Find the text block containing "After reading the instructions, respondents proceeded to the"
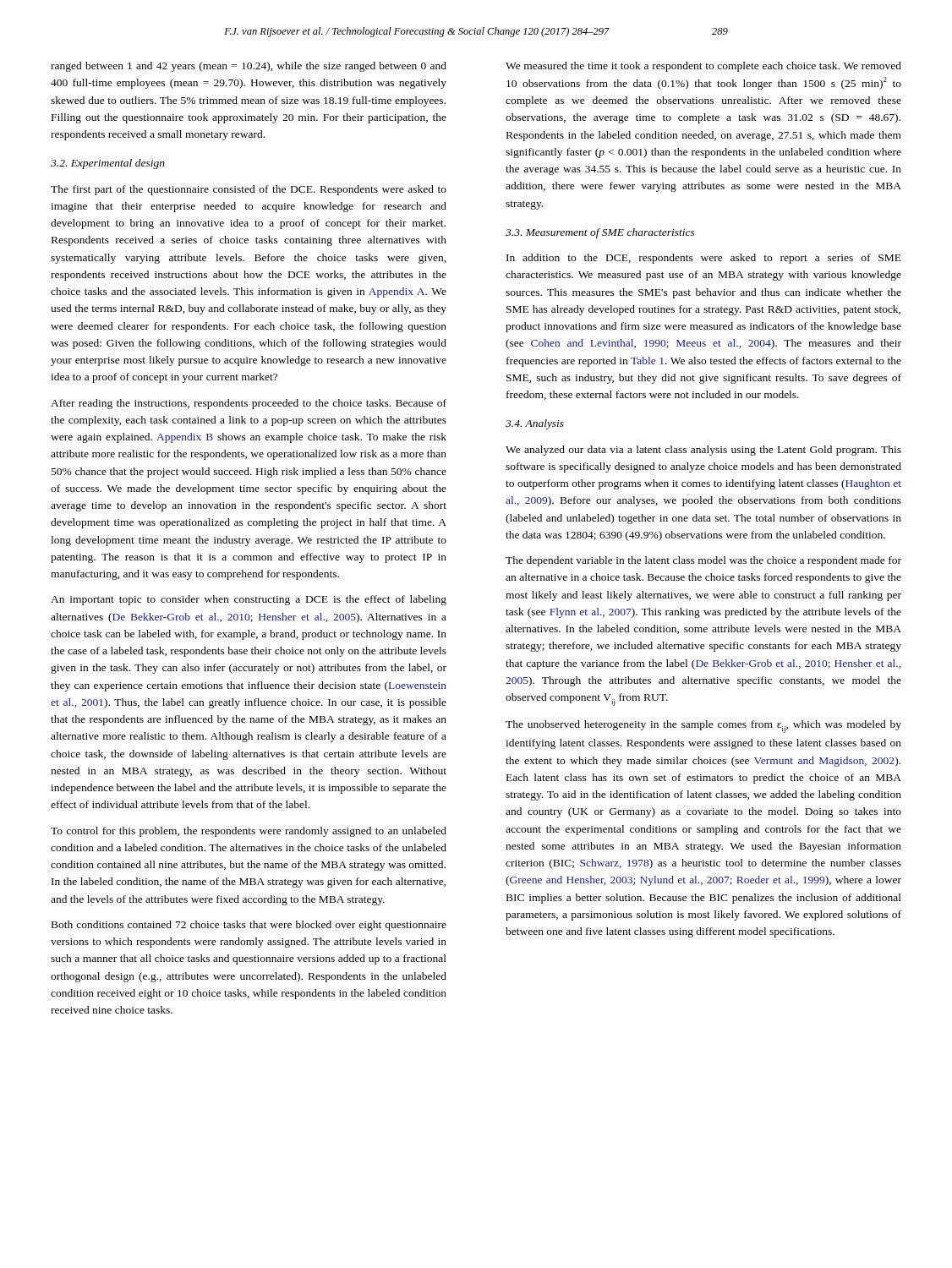 point(249,488)
